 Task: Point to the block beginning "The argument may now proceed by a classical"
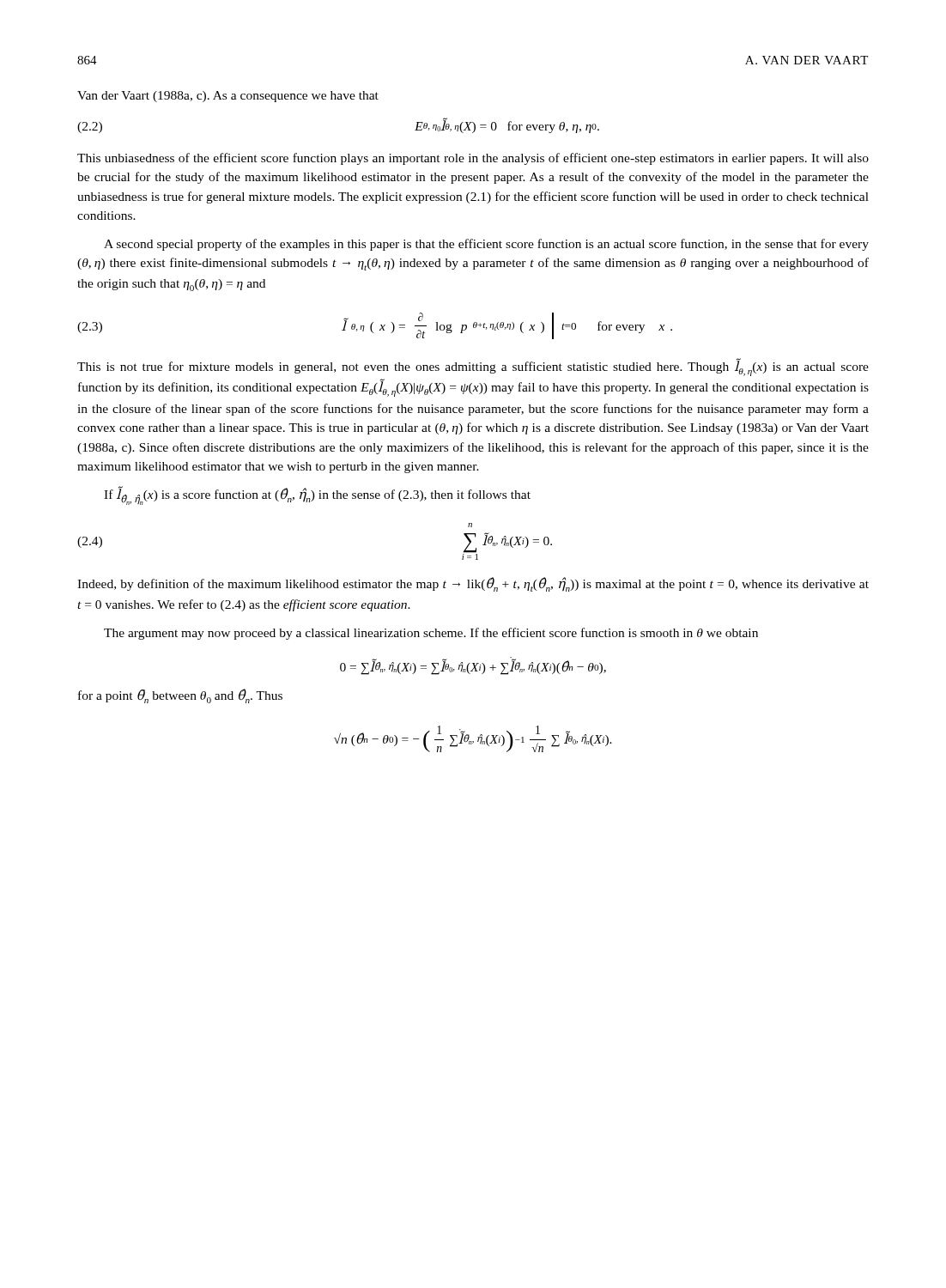(431, 632)
